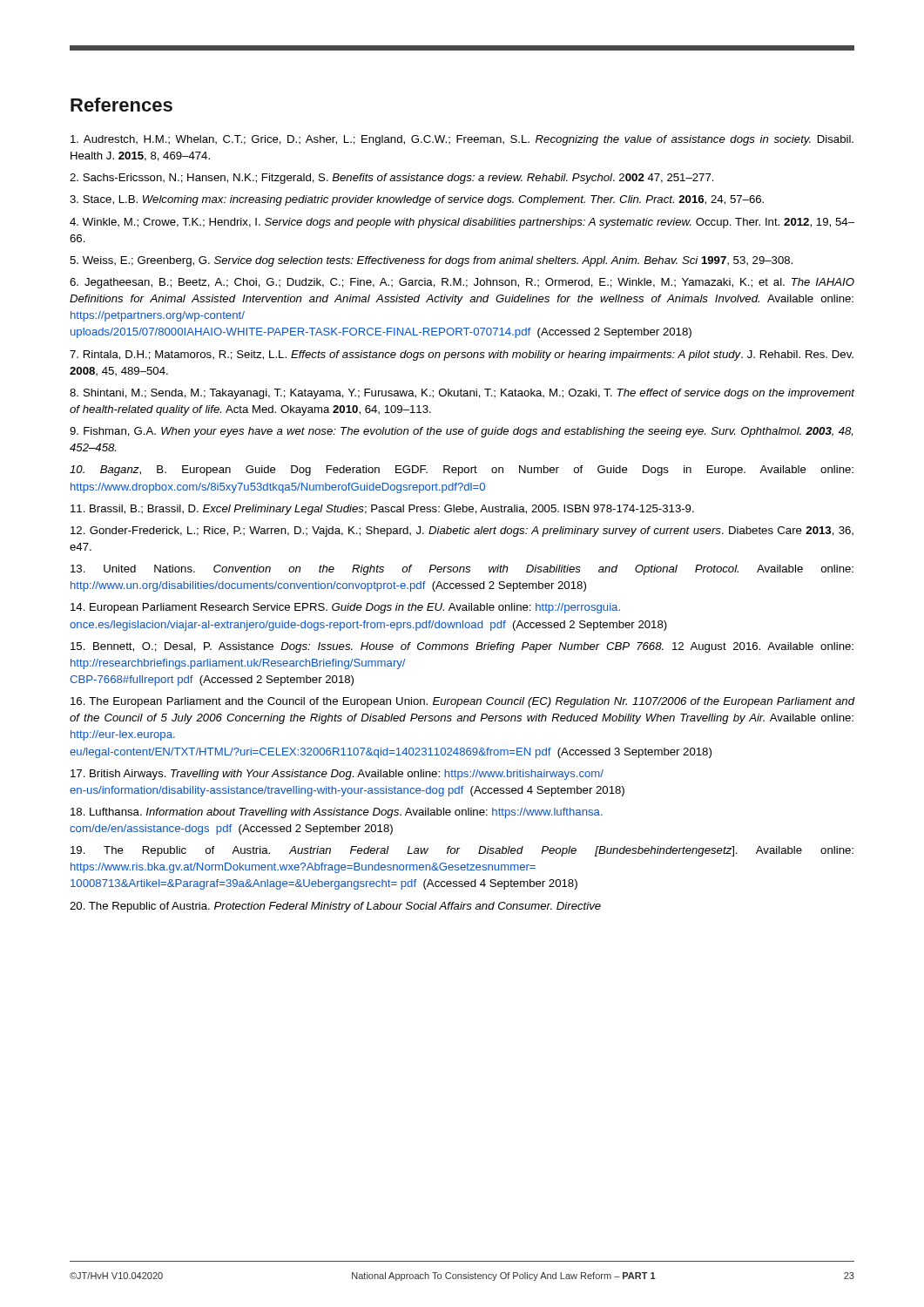Where is the passage that starts "2. Sachs-Ericsson, N.; Hansen, N.K.; Fitzgerald, S."?
The height and width of the screenshot is (1307, 924).
pyautogui.click(x=392, y=178)
